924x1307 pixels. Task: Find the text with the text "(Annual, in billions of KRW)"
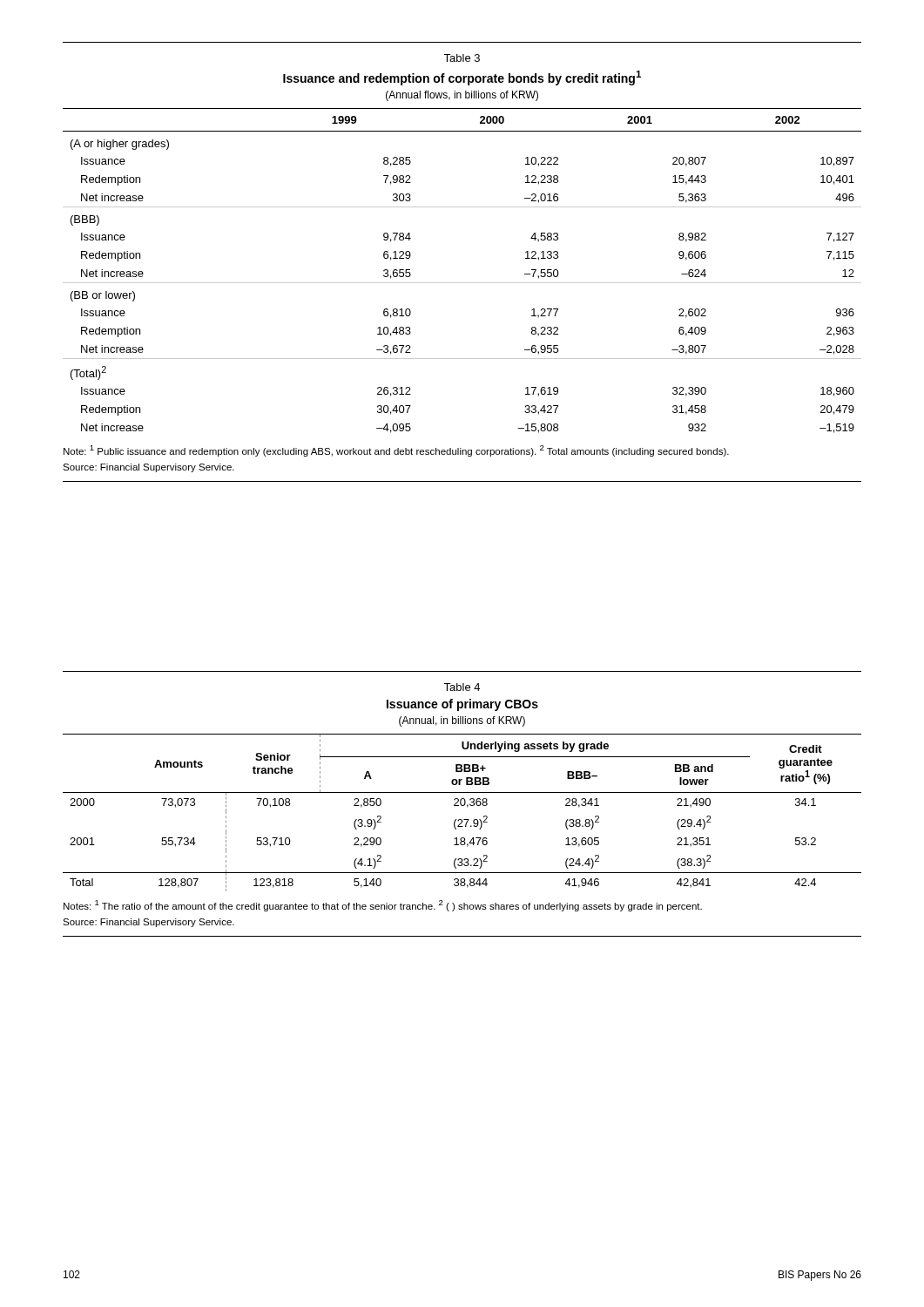pos(462,721)
